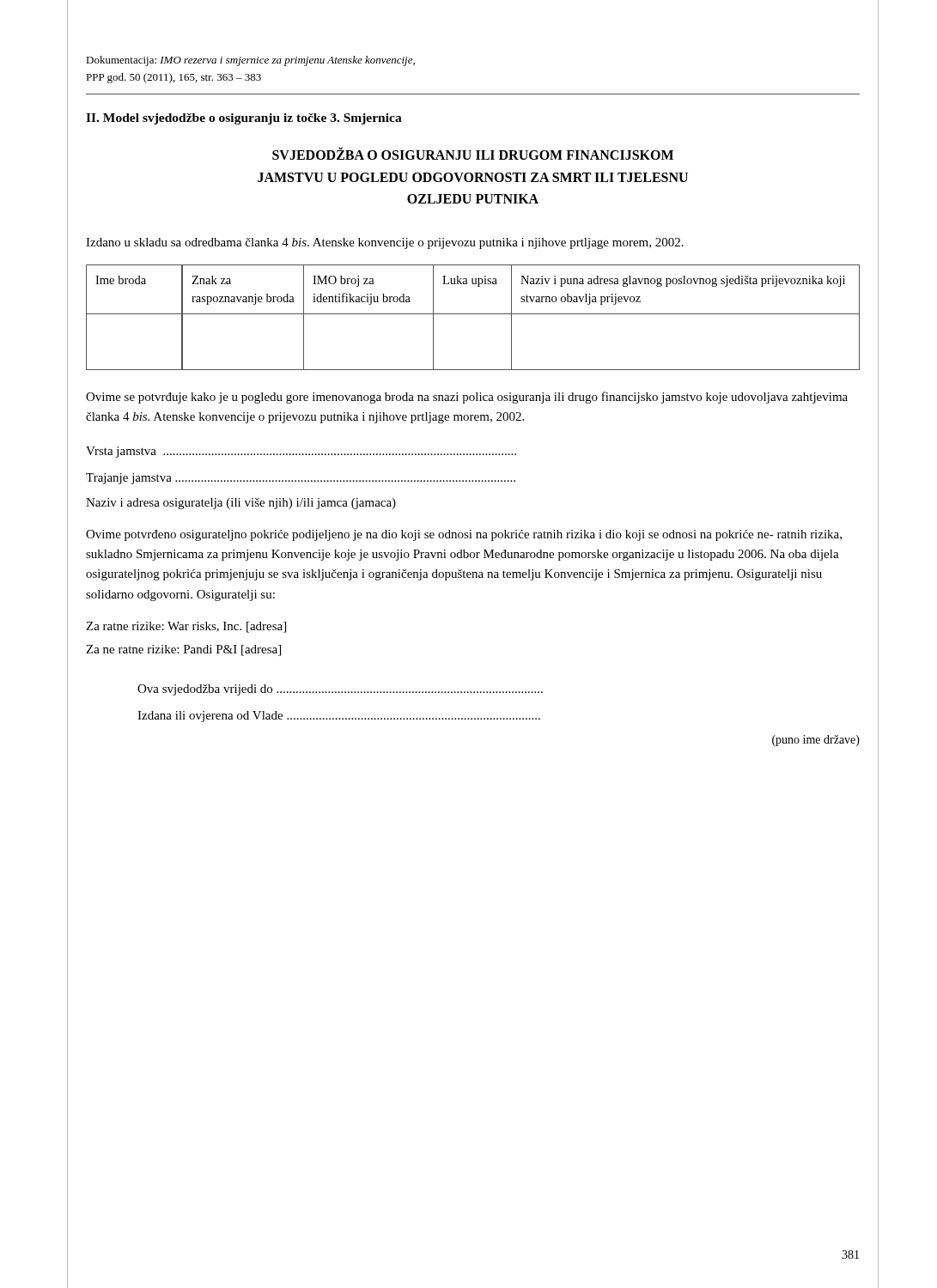
Task: Click on the text with the text "Trajanje jamstva"
Action: [x=301, y=477]
